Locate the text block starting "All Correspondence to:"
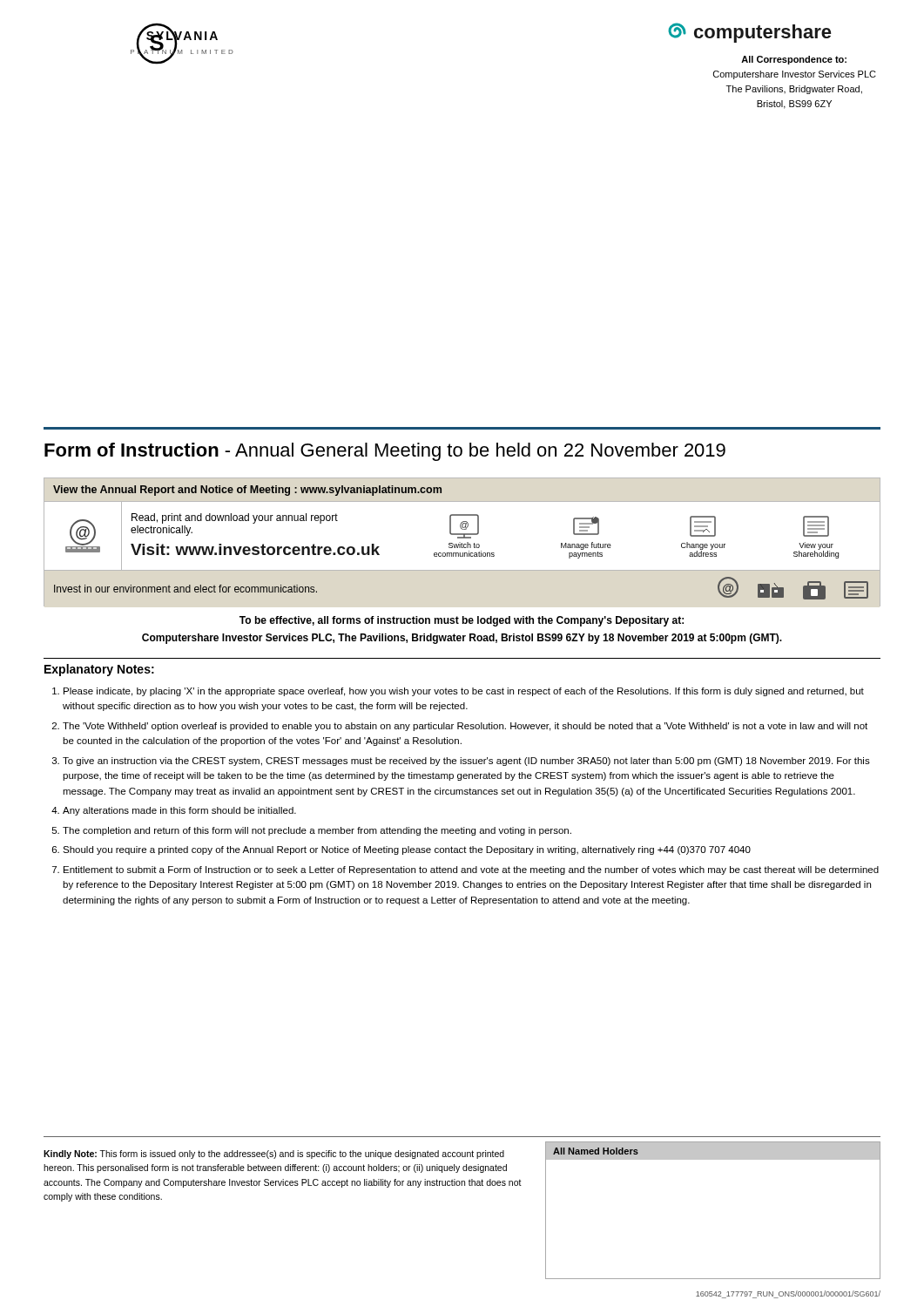Screen dimensions: 1307x924 tap(794, 81)
